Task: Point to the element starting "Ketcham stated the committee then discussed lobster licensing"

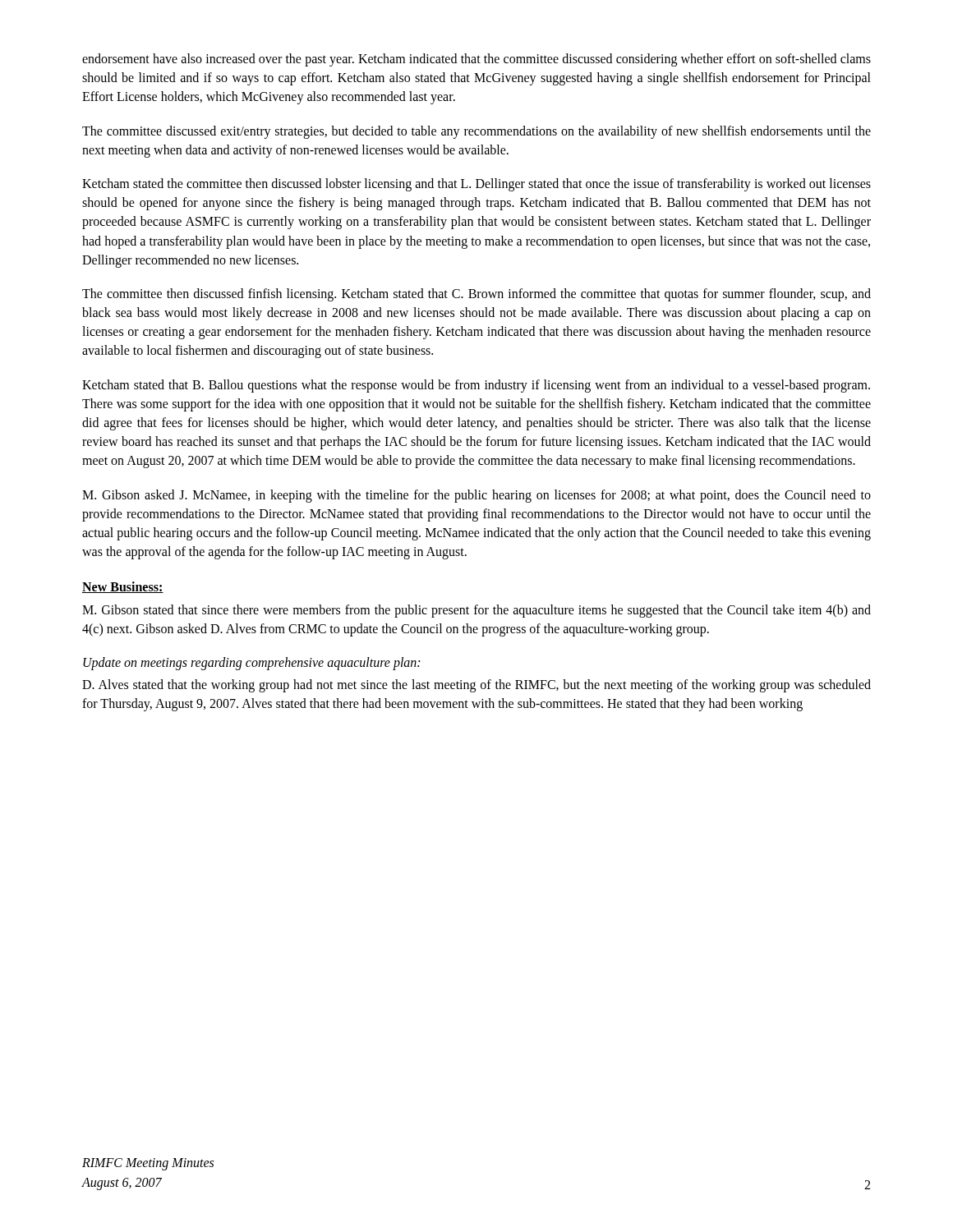Action: click(x=476, y=222)
